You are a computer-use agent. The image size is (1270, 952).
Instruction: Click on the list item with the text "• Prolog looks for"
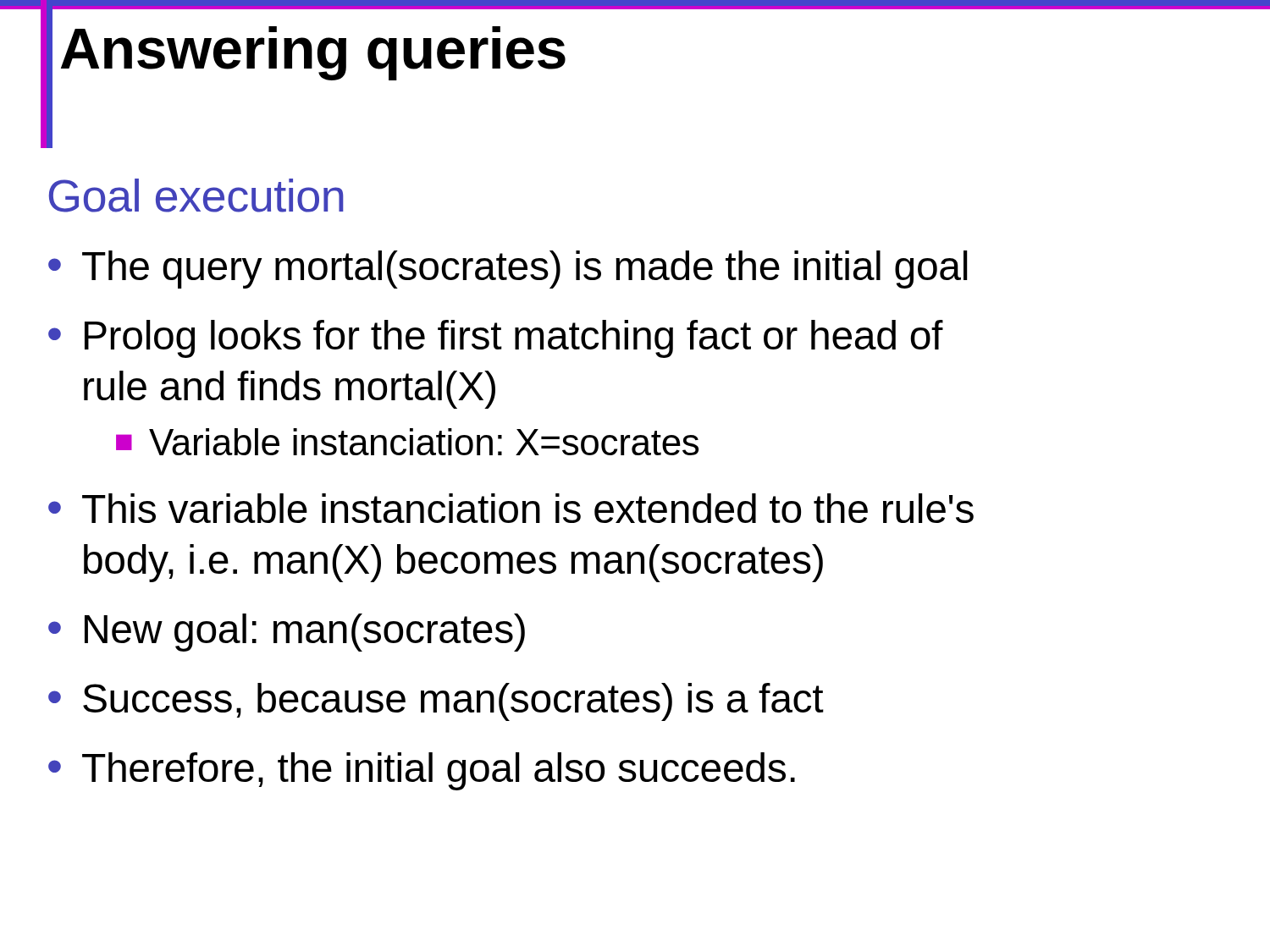[495, 361]
